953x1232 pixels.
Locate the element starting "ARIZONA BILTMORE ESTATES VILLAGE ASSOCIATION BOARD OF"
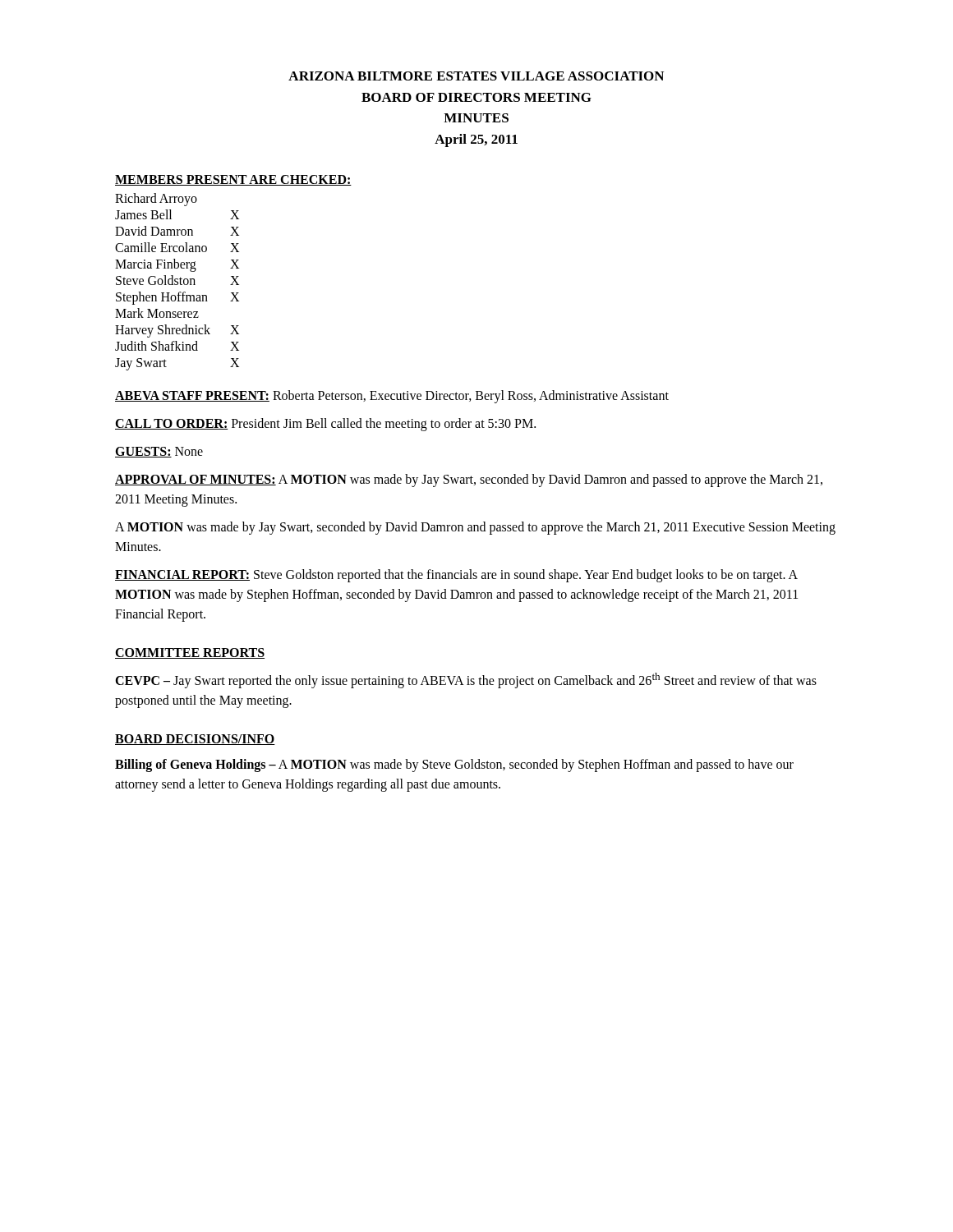[476, 108]
